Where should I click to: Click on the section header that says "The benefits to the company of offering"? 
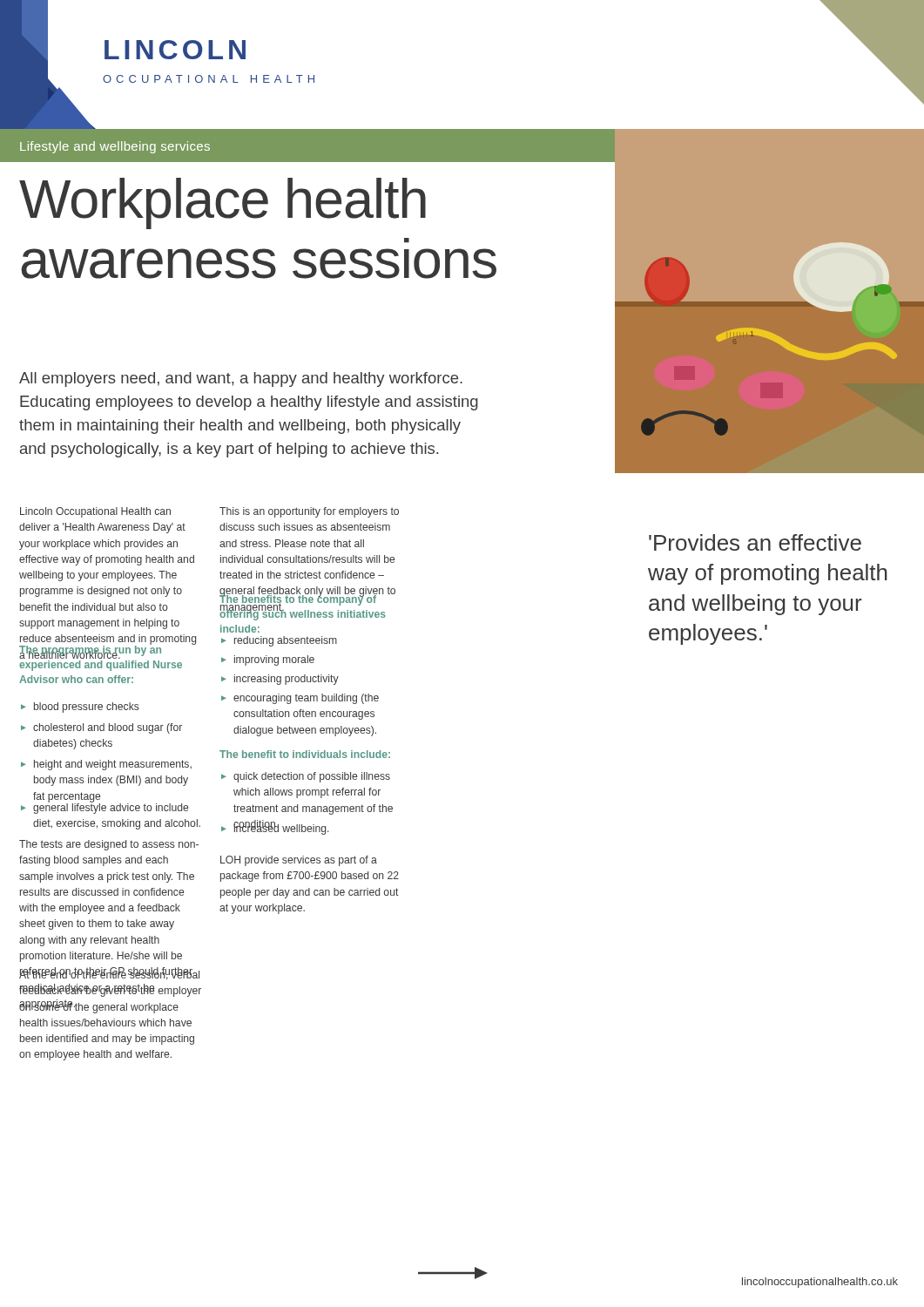tap(314, 615)
